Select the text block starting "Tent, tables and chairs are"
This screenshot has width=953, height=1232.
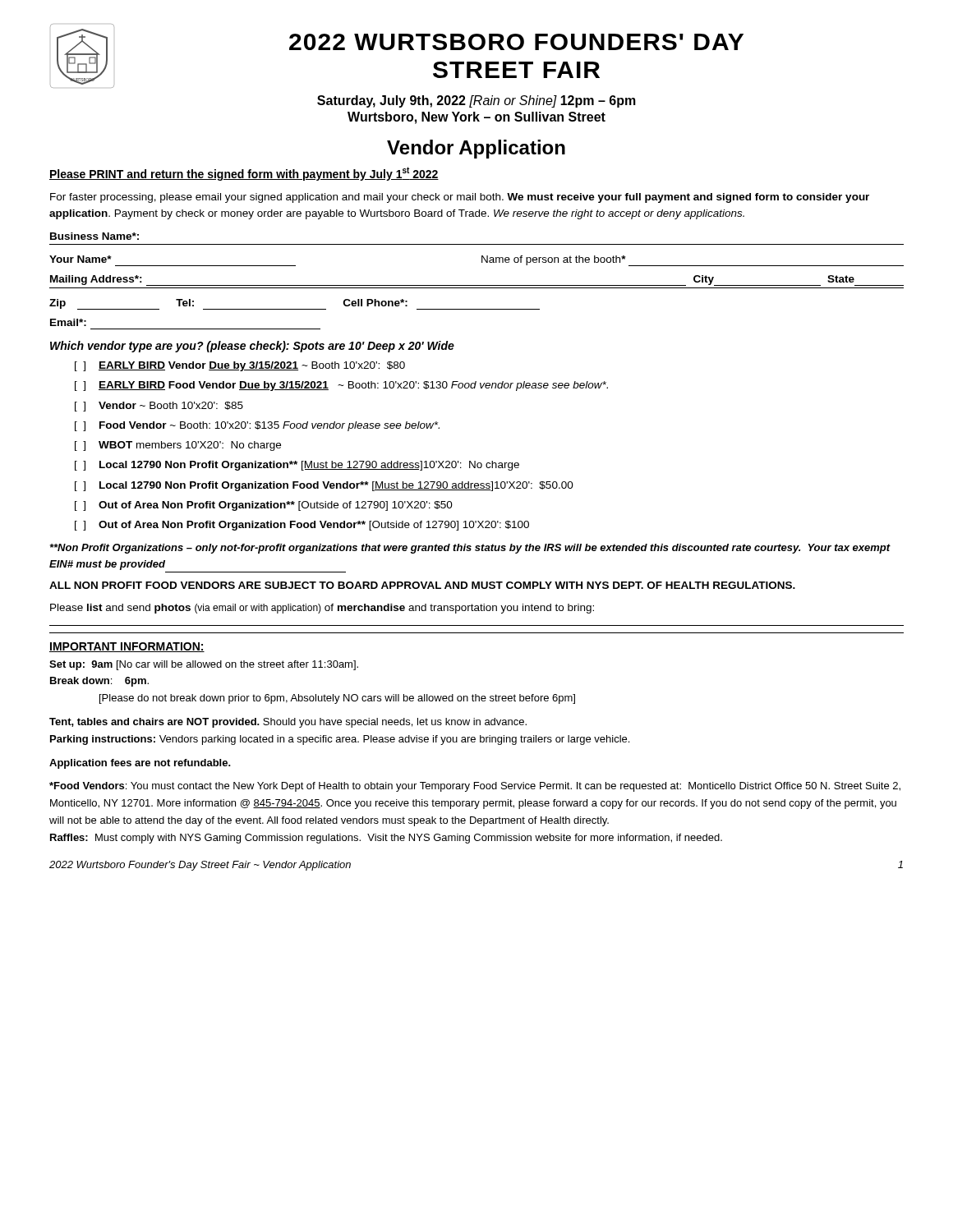pyautogui.click(x=340, y=730)
